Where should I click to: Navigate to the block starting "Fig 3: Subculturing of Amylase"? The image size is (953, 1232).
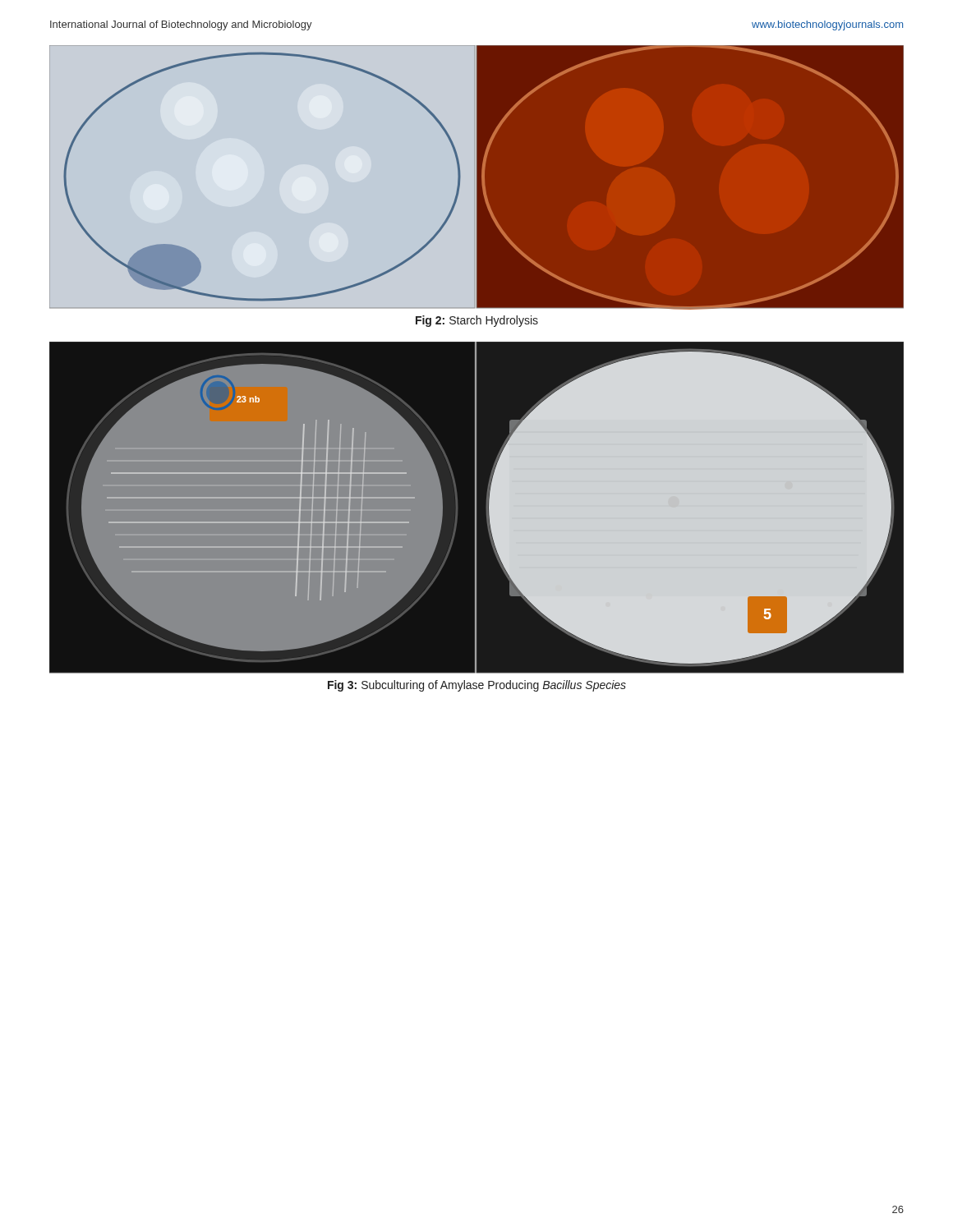click(476, 685)
